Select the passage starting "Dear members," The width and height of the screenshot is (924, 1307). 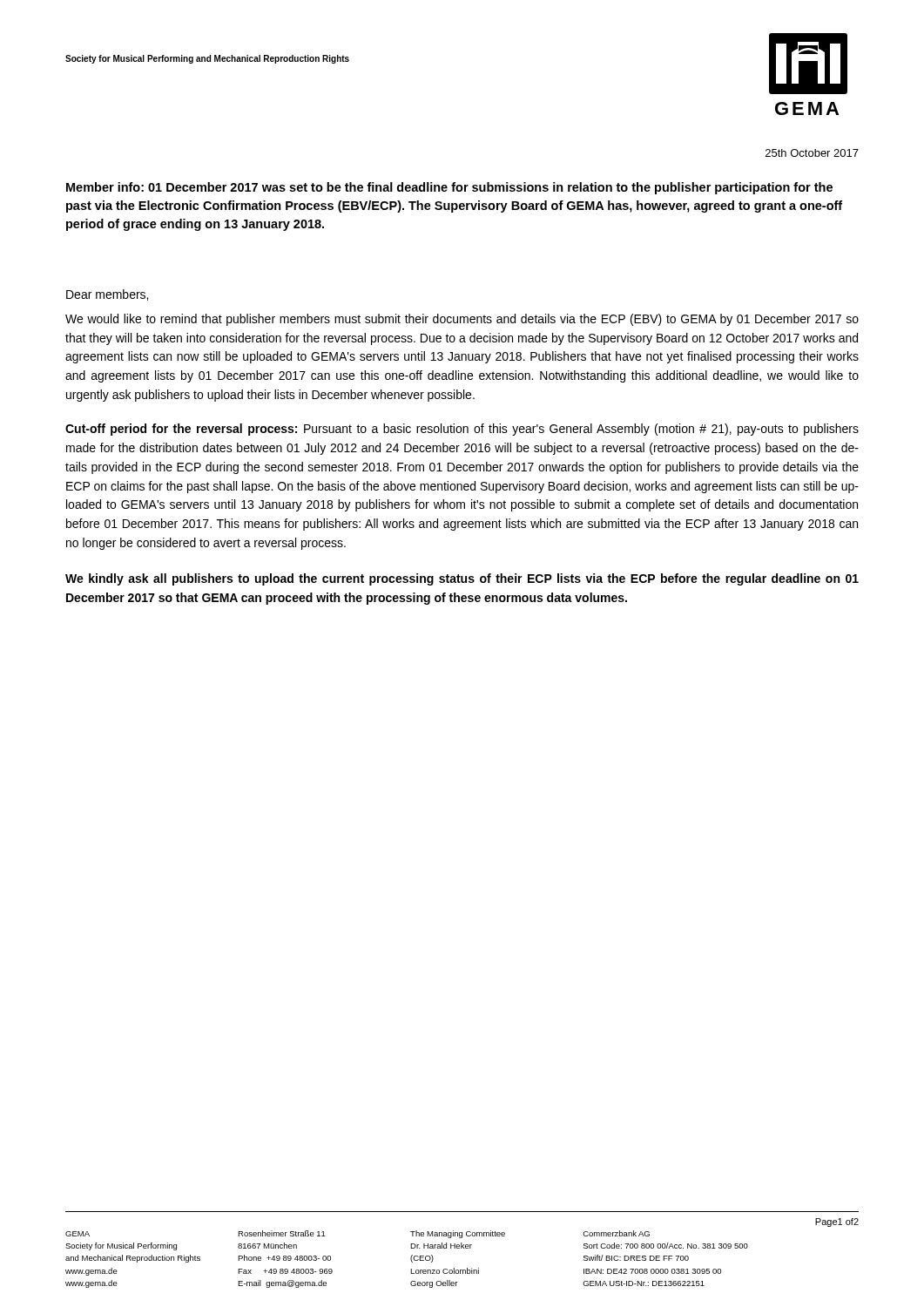[107, 295]
